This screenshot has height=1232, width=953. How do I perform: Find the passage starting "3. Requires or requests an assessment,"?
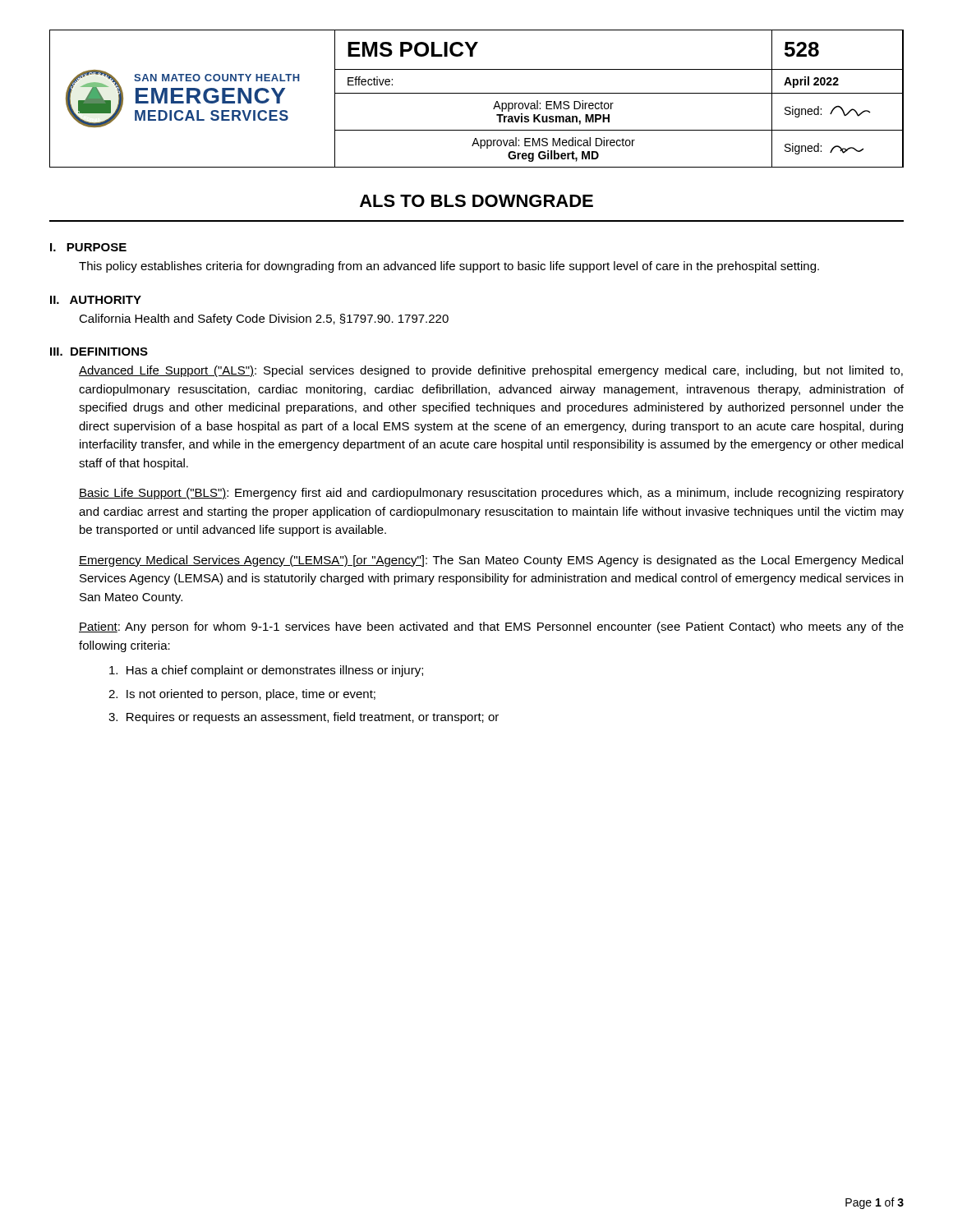click(304, 717)
